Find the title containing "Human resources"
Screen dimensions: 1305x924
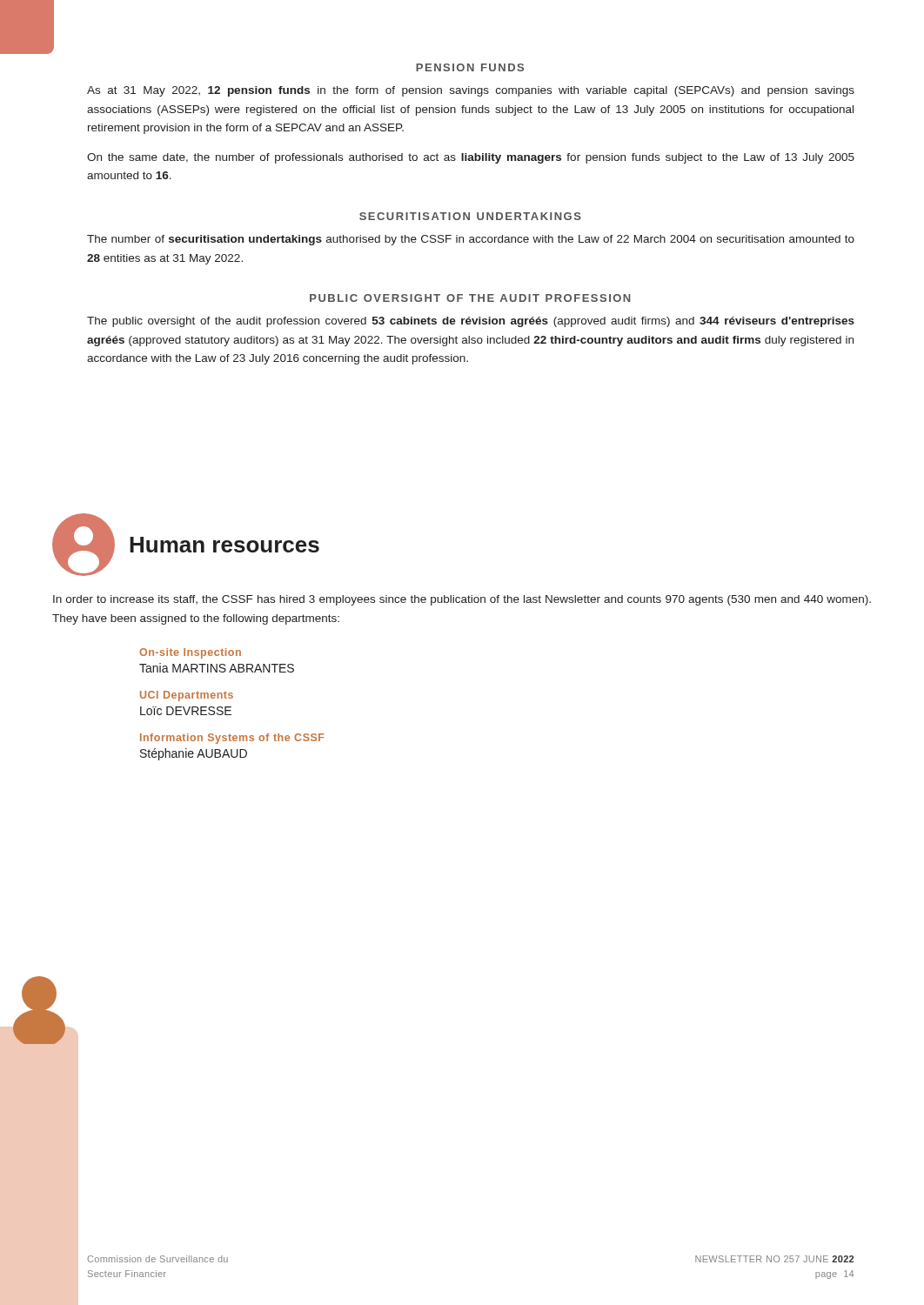click(x=224, y=544)
